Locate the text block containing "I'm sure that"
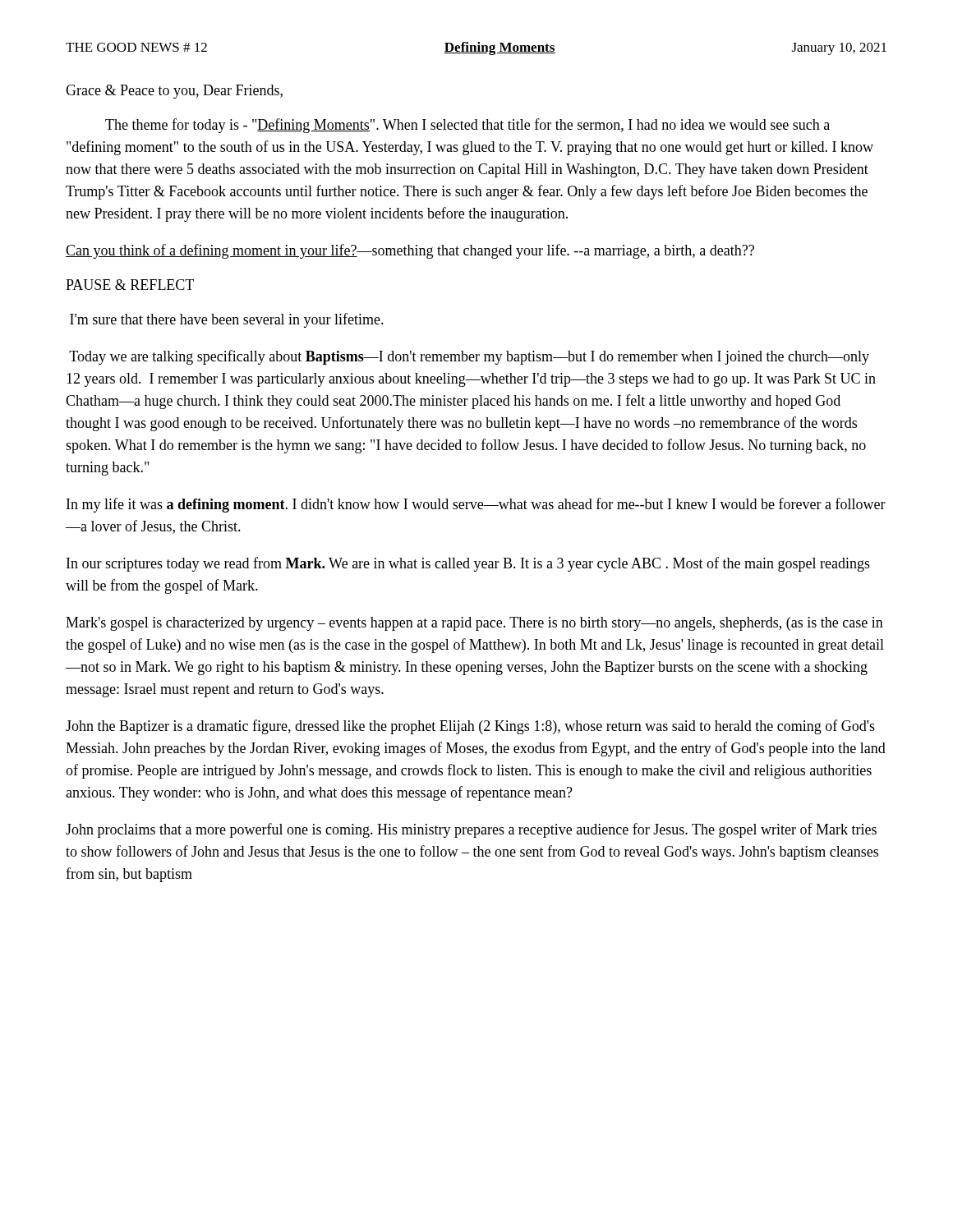This screenshot has height=1232, width=953. click(225, 320)
